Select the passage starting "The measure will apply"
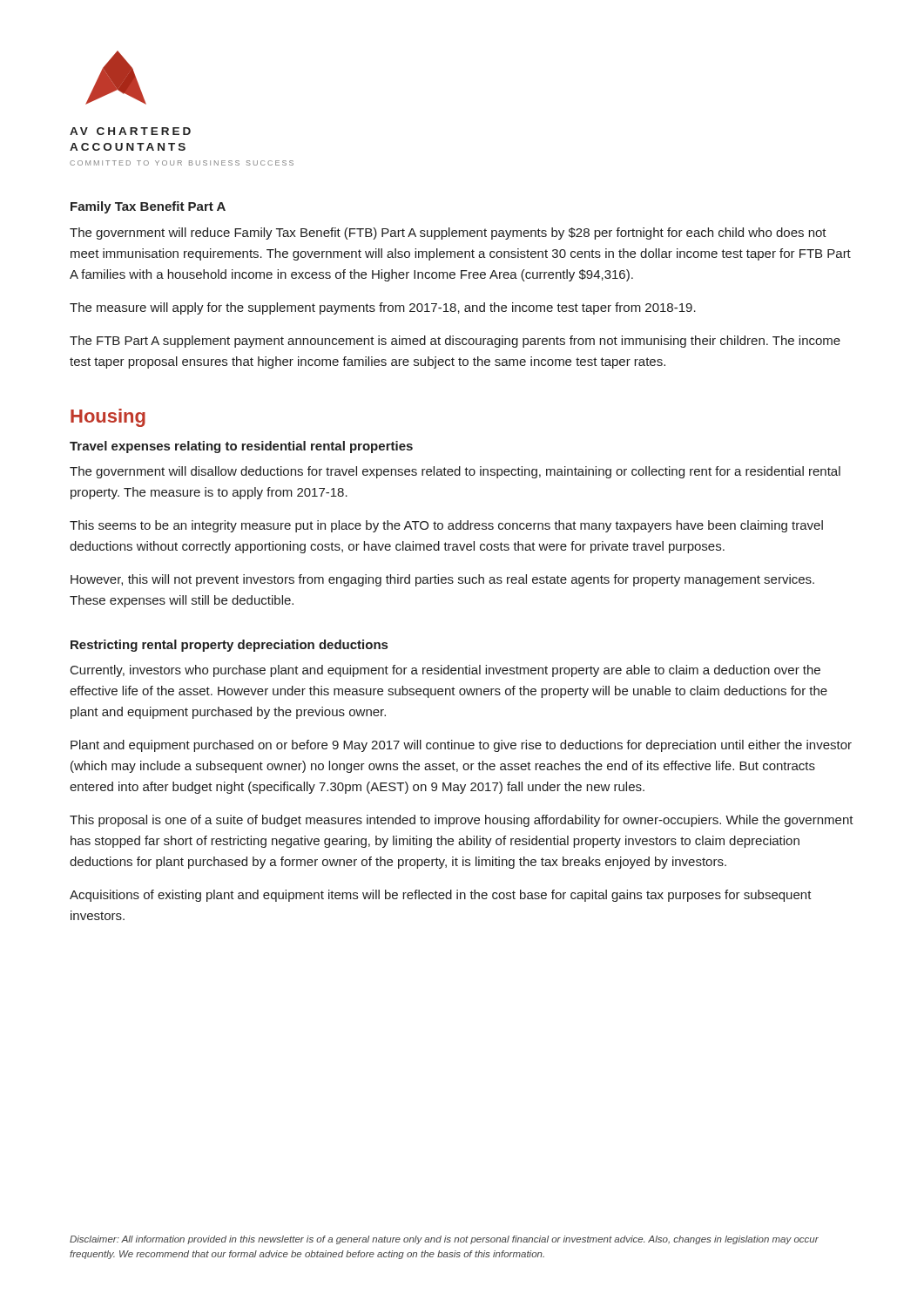This screenshot has width=924, height=1307. point(383,307)
